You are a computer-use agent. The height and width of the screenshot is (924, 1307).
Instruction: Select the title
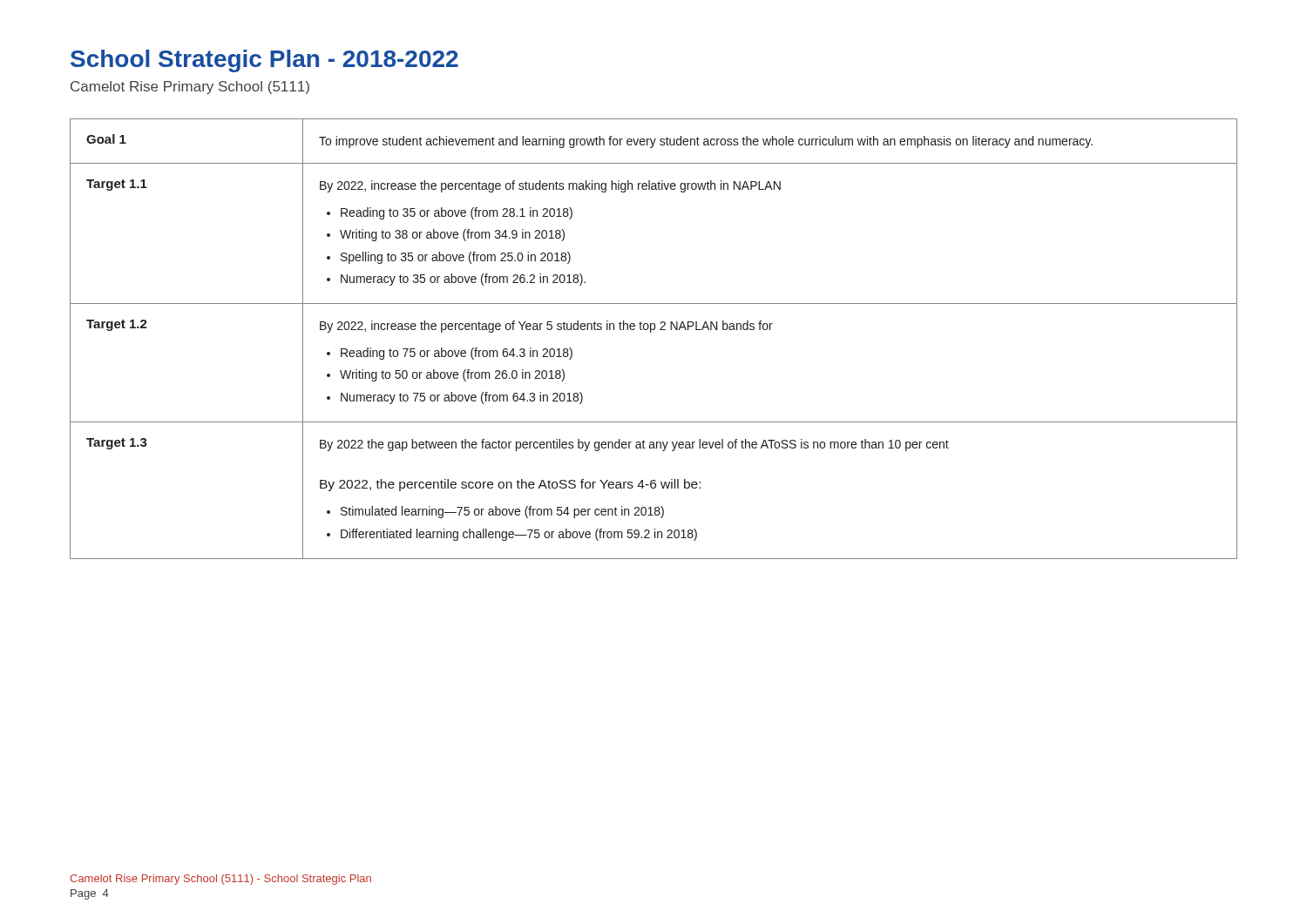pyautogui.click(x=264, y=59)
